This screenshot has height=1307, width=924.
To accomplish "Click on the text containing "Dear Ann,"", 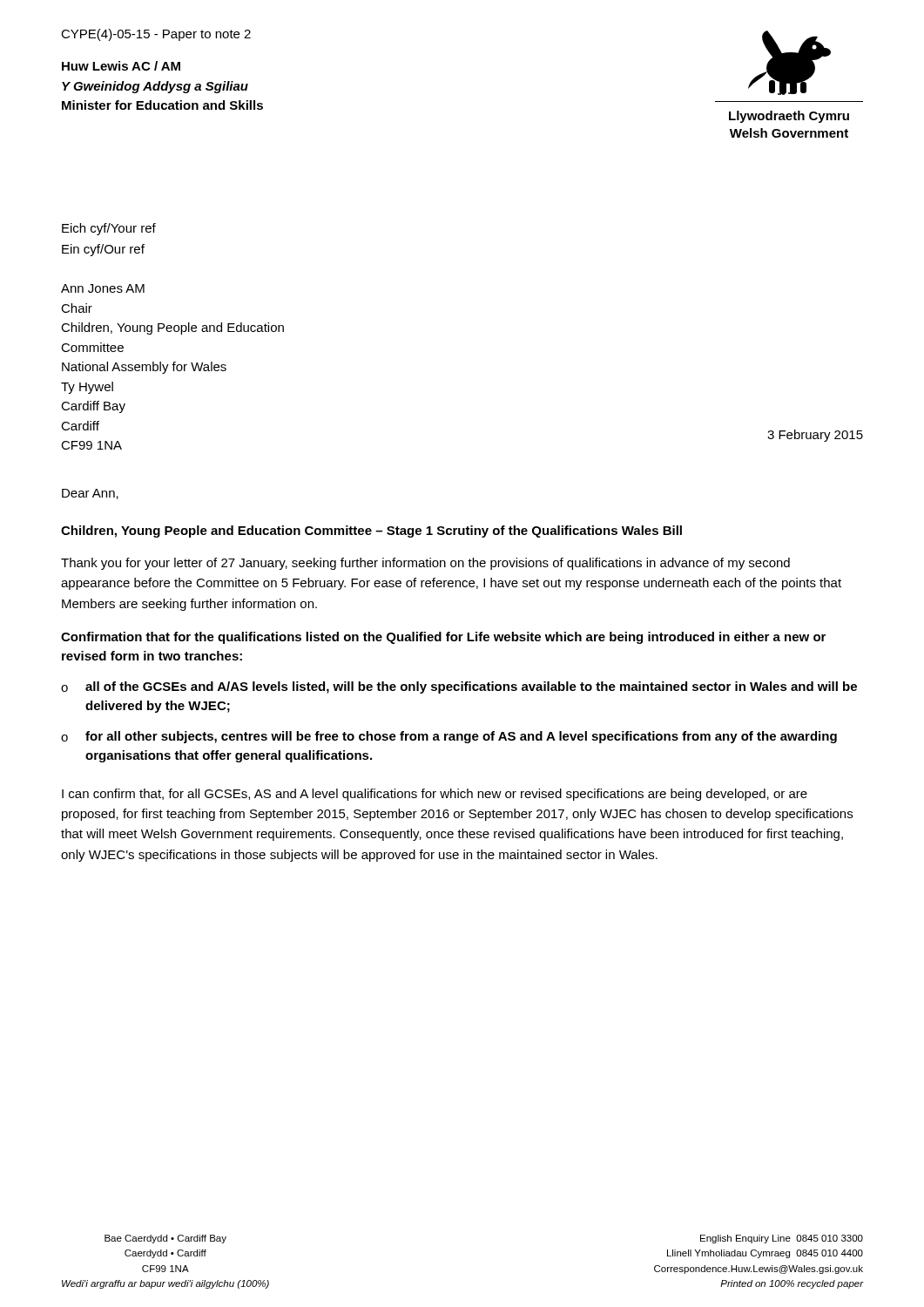I will pyautogui.click(x=90, y=493).
